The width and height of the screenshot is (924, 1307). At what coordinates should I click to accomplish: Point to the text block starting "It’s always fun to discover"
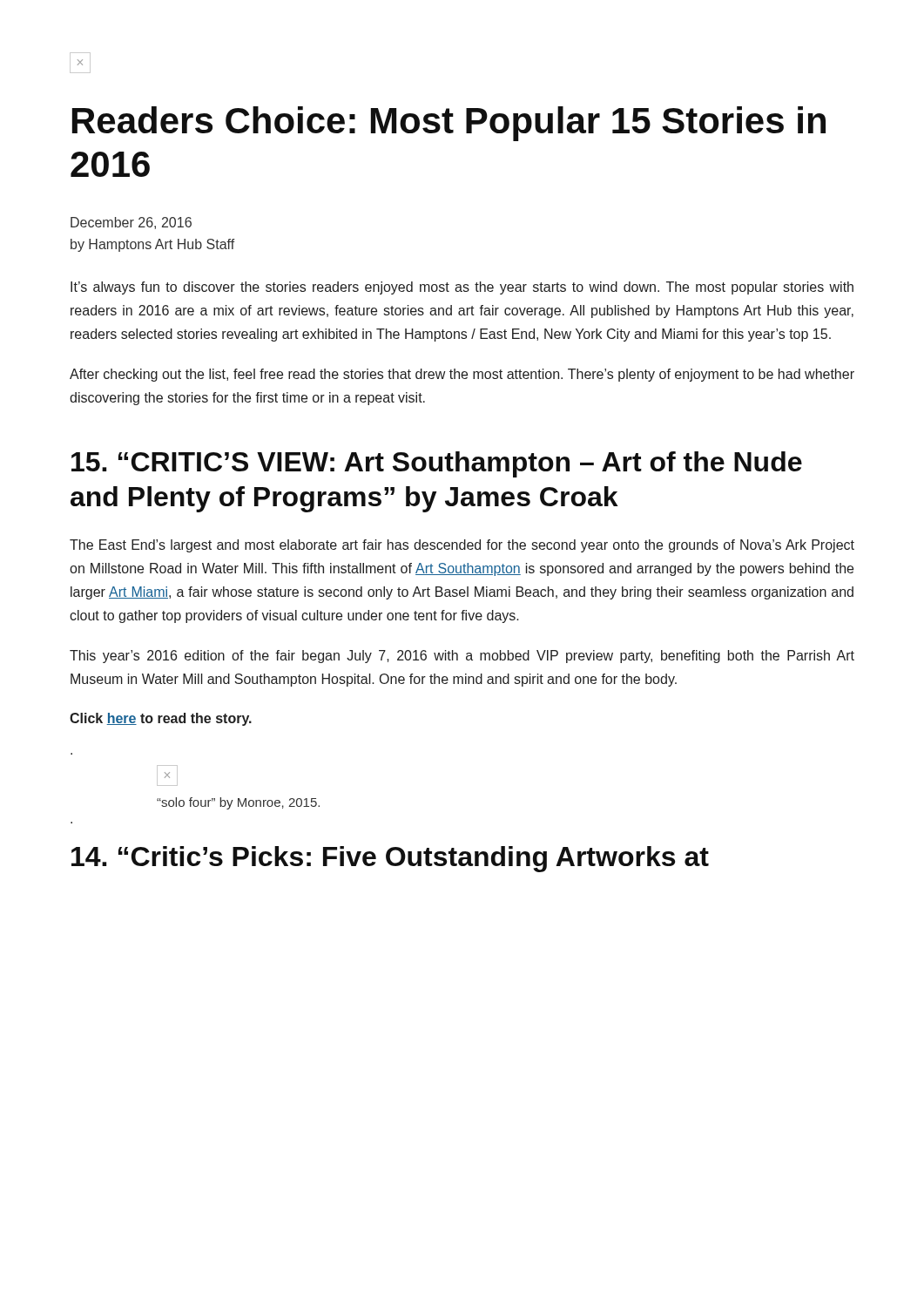point(462,311)
